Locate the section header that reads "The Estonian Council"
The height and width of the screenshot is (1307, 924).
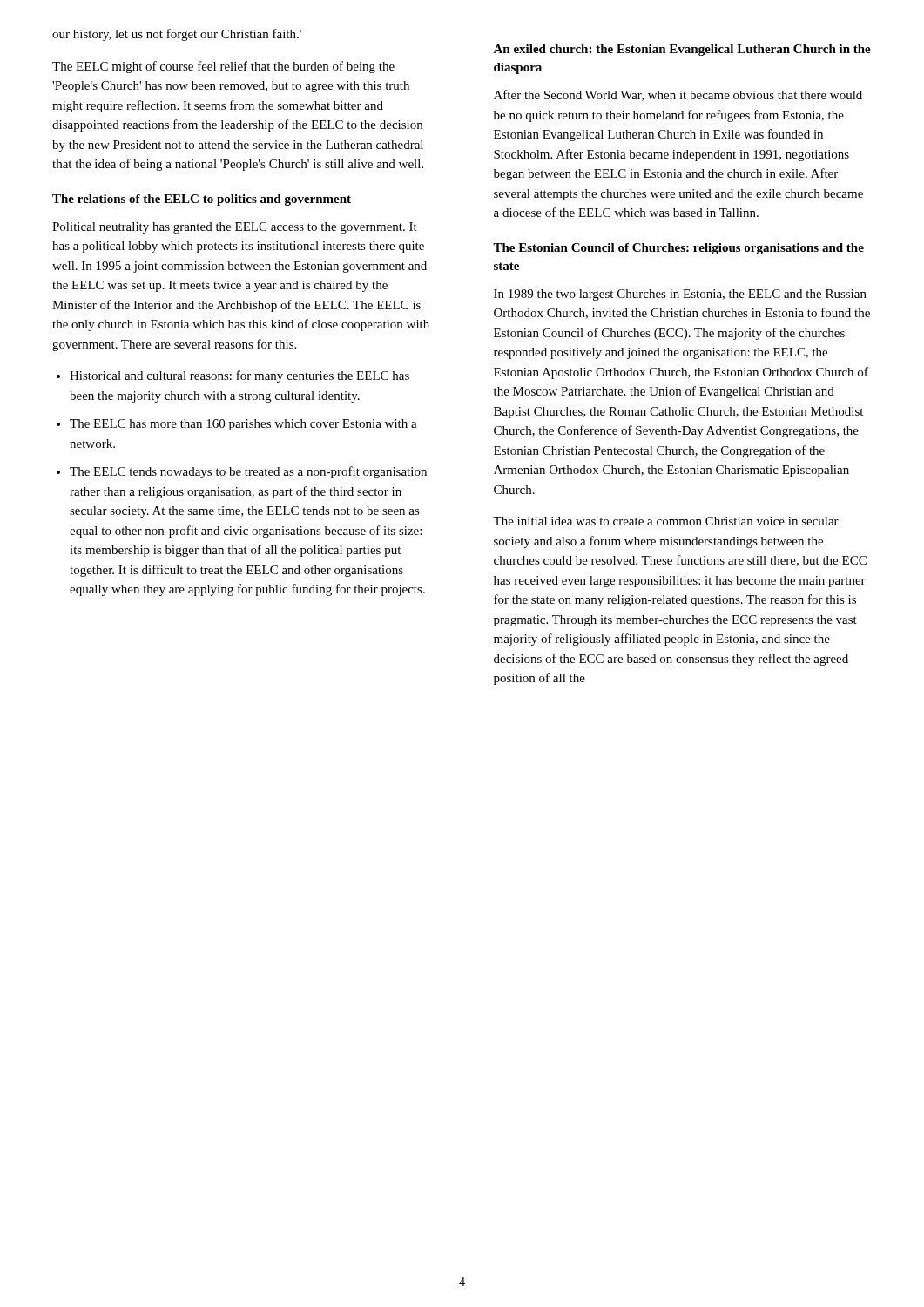click(x=683, y=257)
